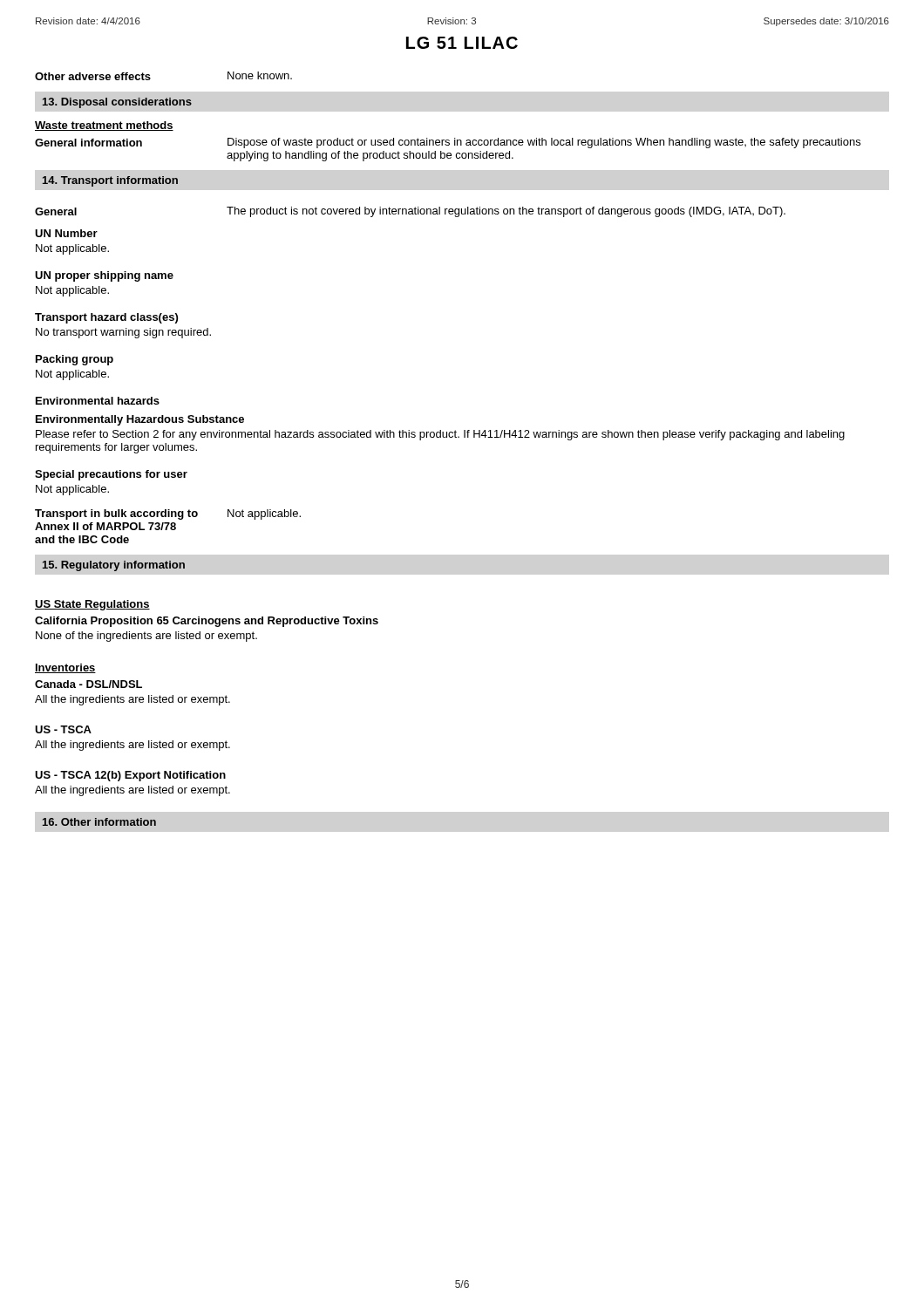Point to the section header beginning "California Proposition 65 Carcinogens"

pos(207,620)
